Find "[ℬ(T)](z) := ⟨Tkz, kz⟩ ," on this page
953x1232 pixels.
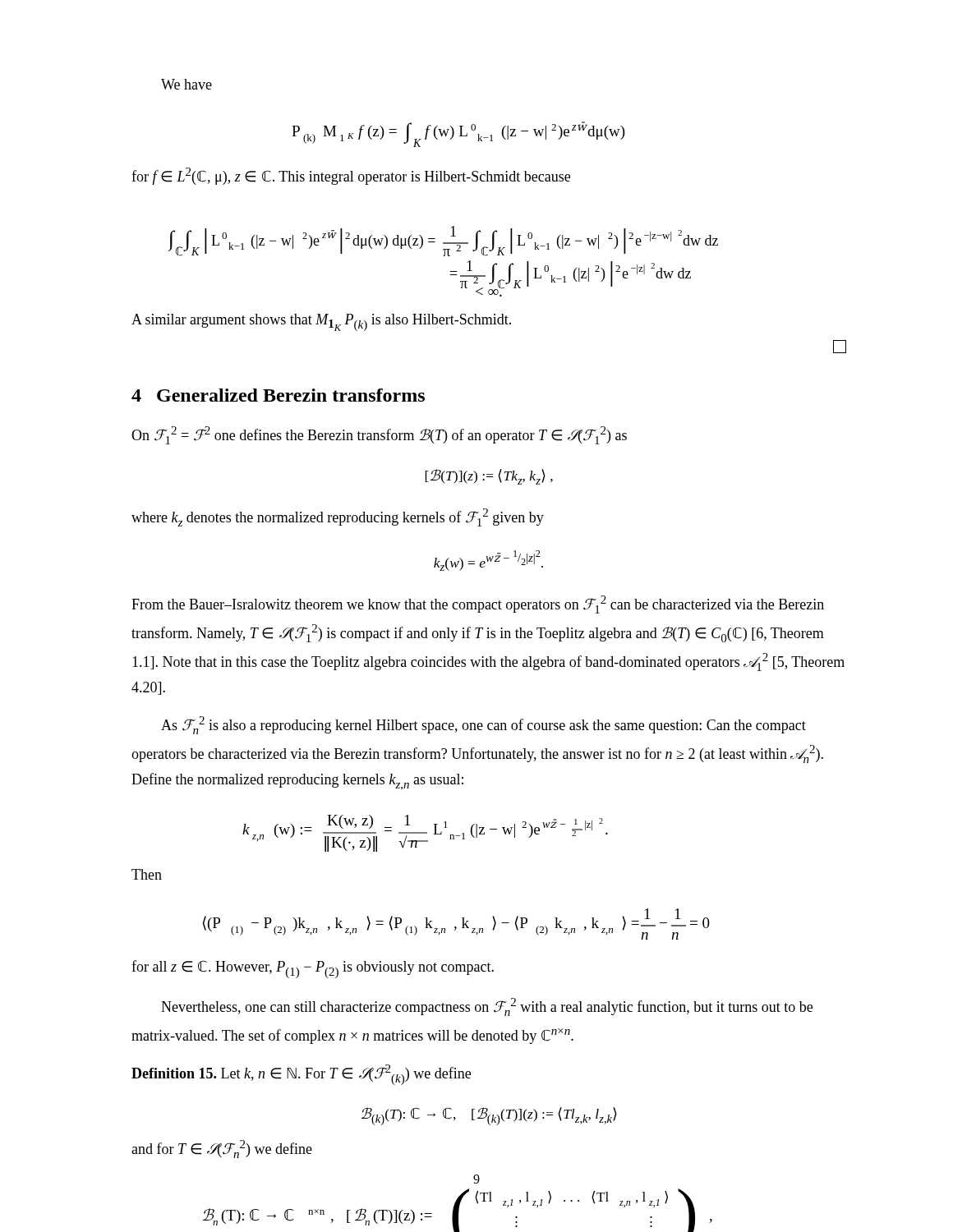[489, 477]
